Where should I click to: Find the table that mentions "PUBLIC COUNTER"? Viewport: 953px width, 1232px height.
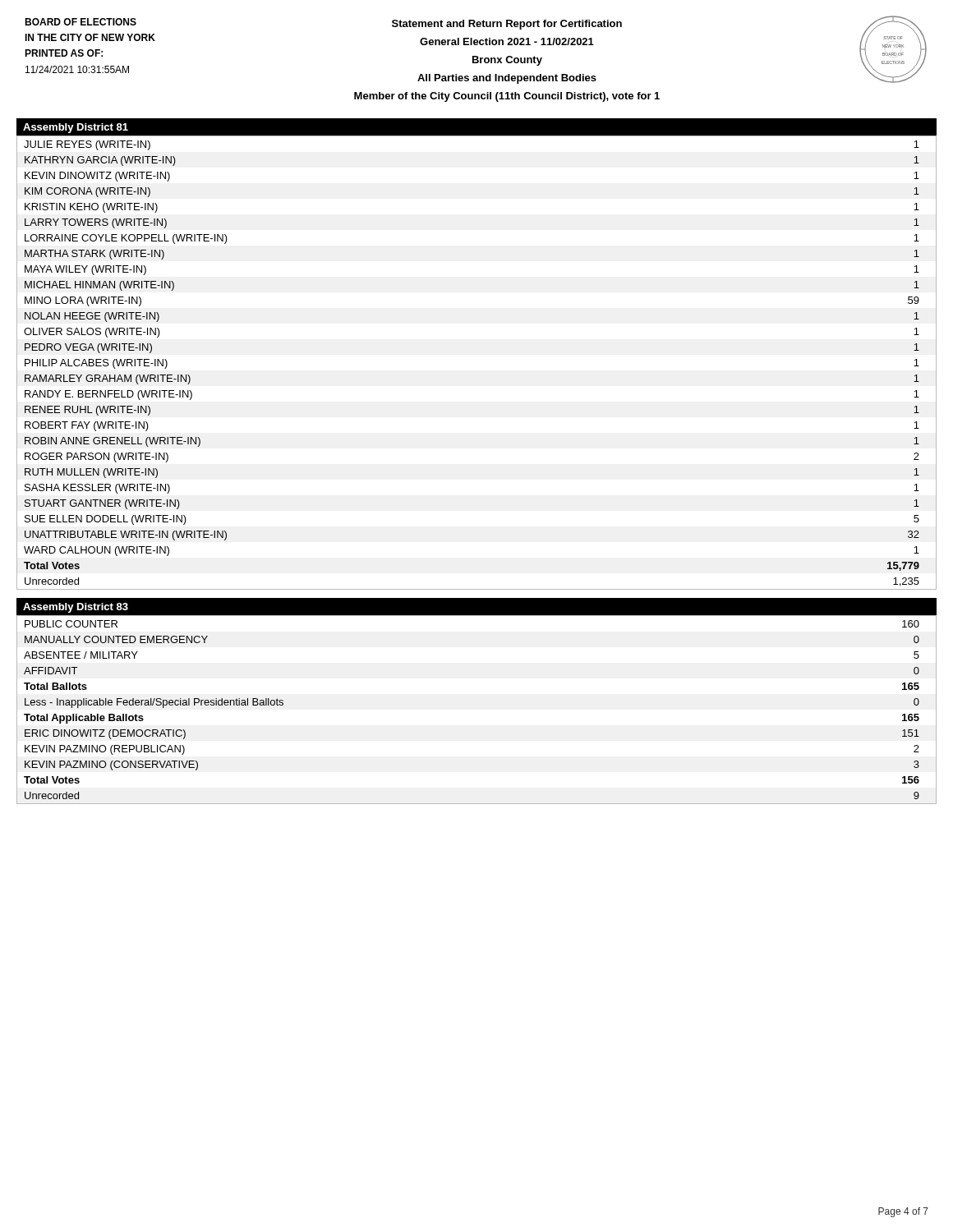tap(476, 710)
